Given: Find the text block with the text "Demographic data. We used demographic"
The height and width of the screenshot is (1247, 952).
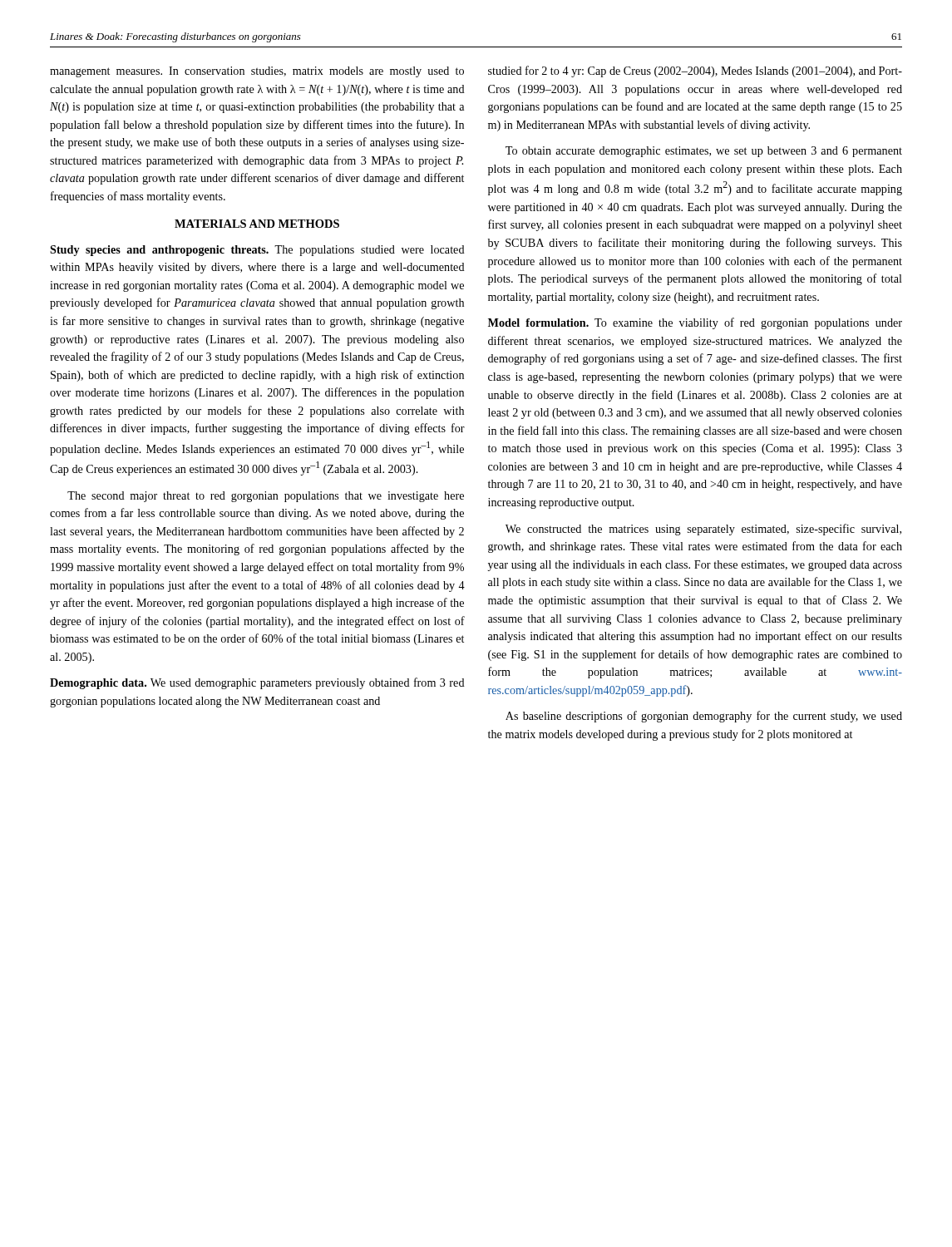Looking at the screenshot, I should click(257, 692).
